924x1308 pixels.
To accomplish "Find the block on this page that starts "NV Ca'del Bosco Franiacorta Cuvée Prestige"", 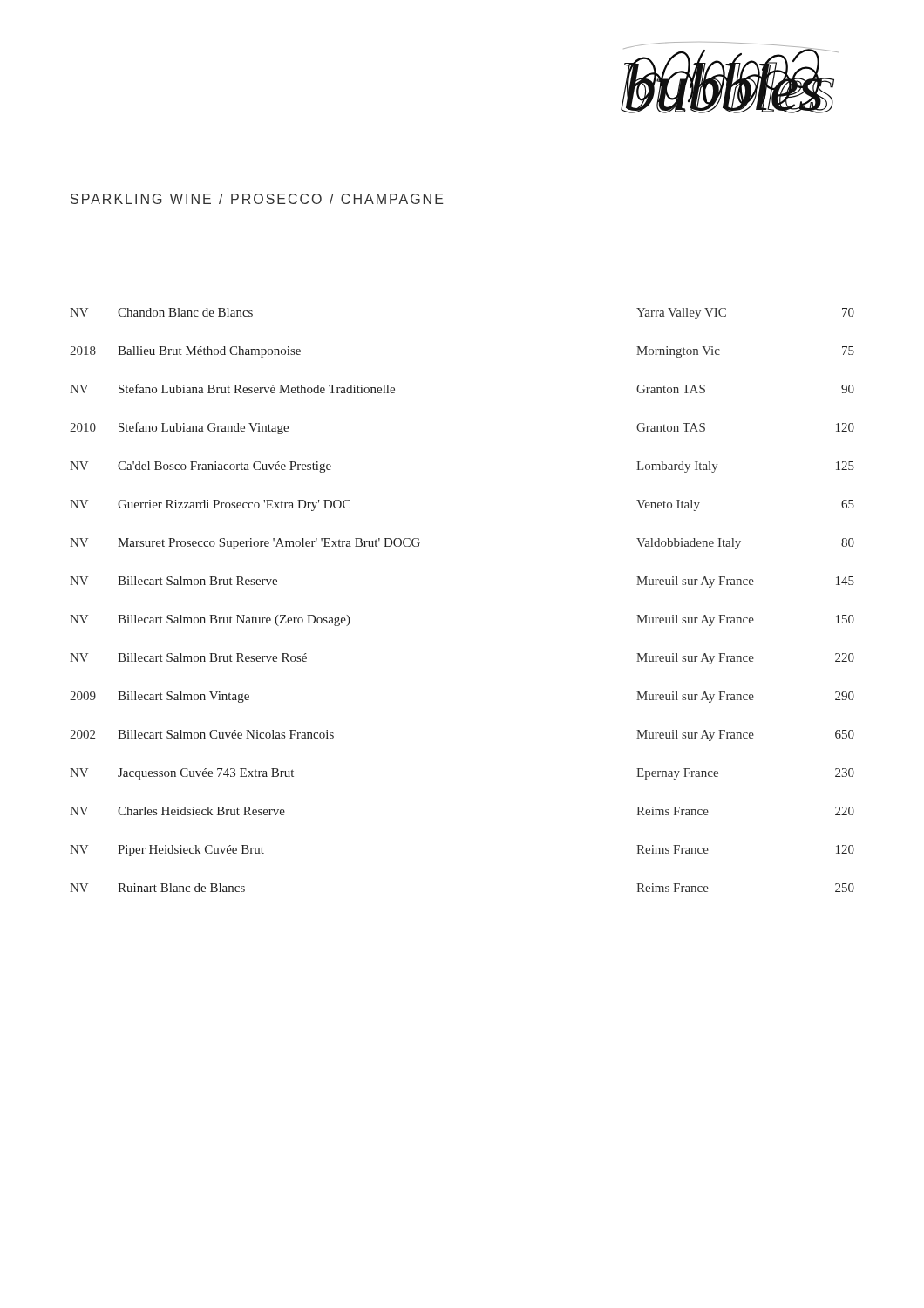I will pos(224,467).
